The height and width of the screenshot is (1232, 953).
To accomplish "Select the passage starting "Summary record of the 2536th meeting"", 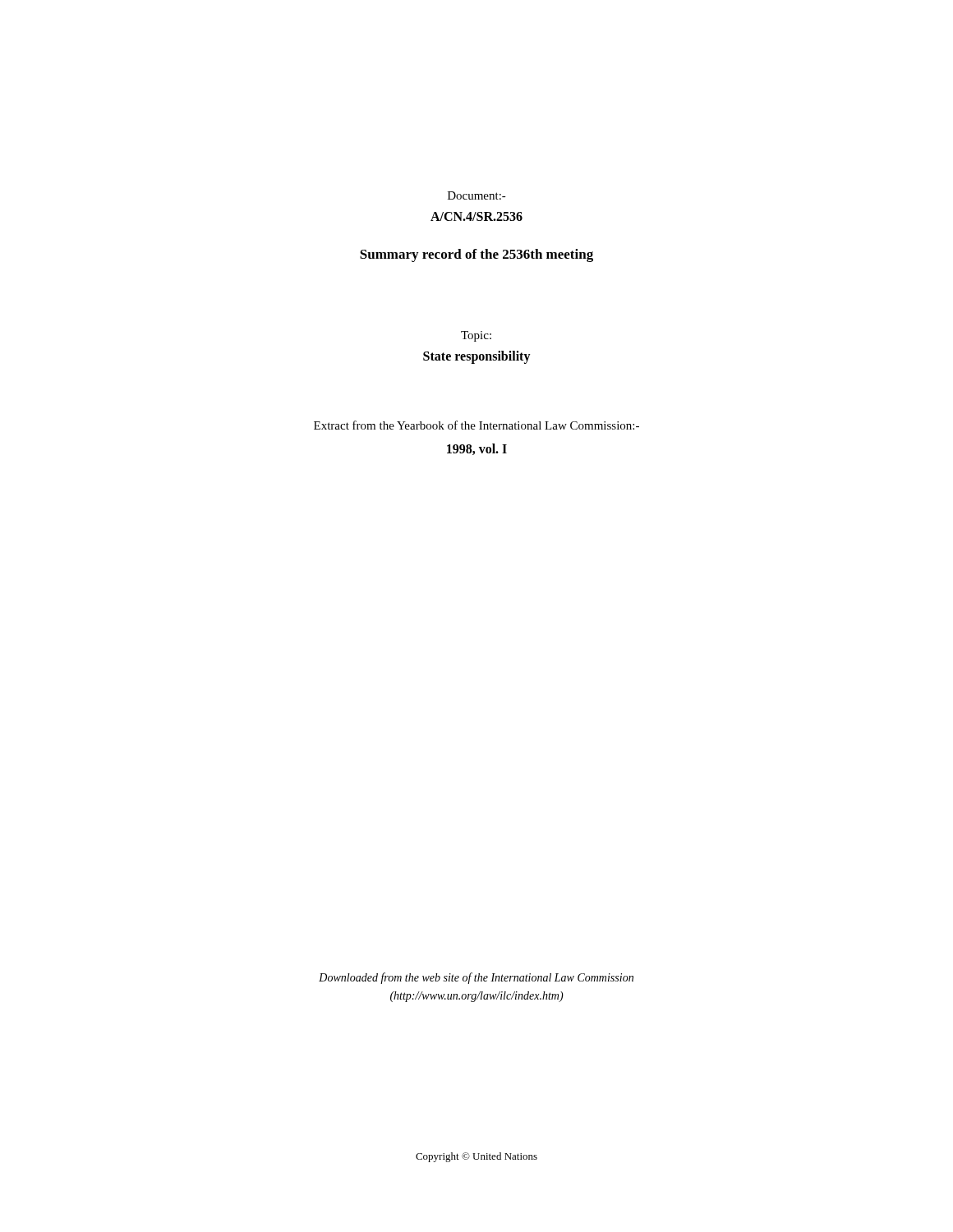I will tap(476, 254).
